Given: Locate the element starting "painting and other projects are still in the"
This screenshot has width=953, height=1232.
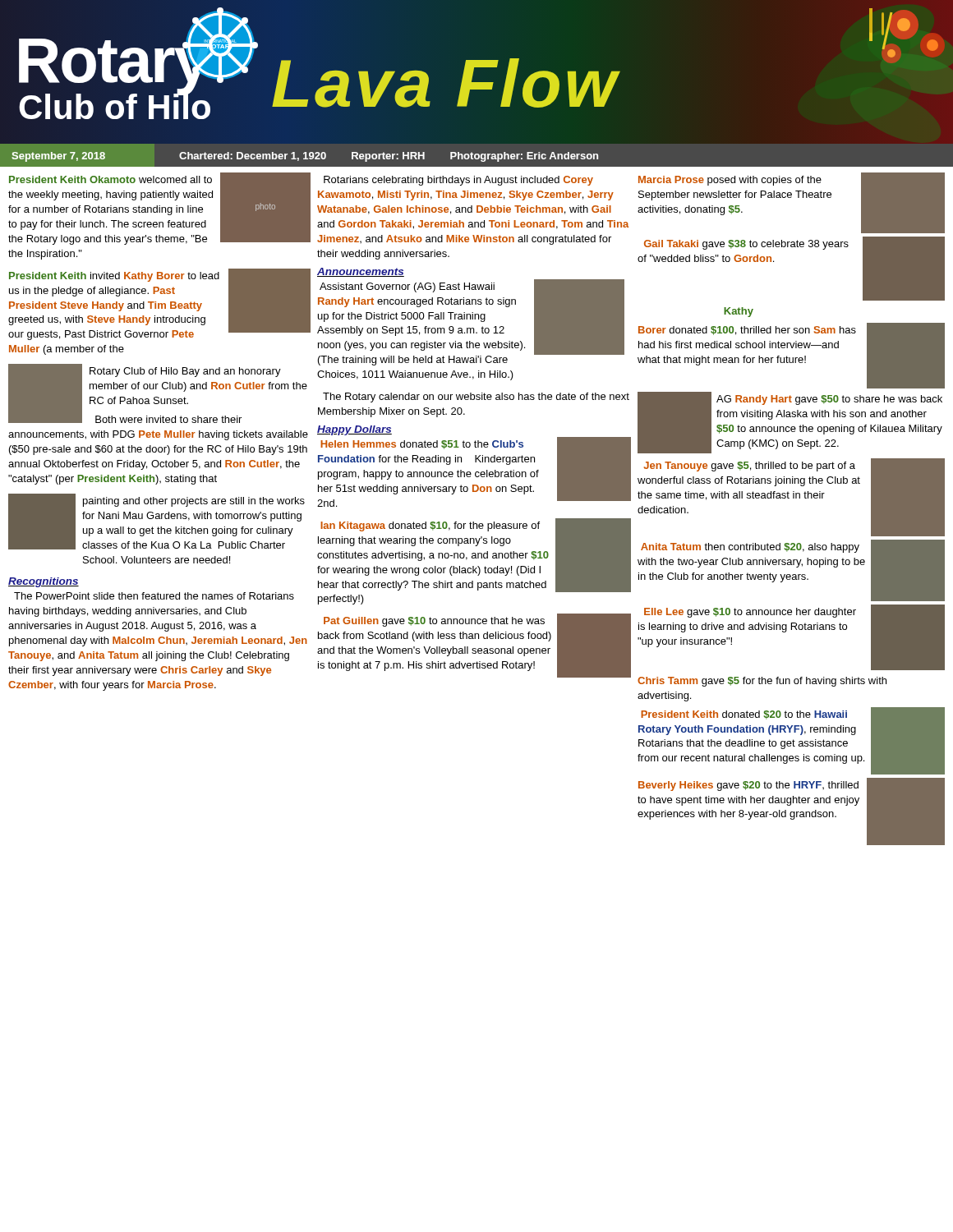Looking at the screenshot, I should tap(159, 530).
